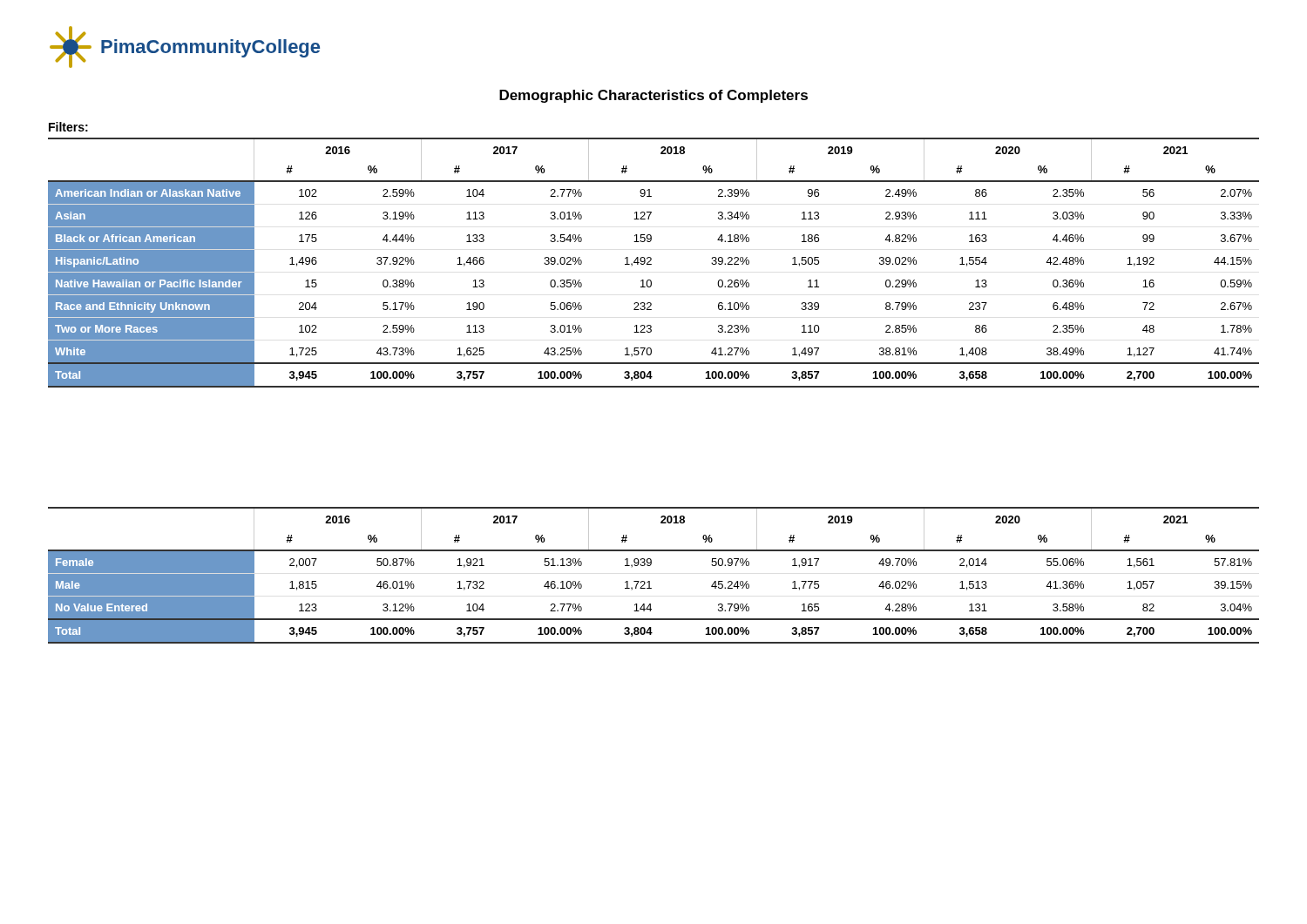Navigate to the passage starting "Demographic Characteristics of"

click(654, 95)
